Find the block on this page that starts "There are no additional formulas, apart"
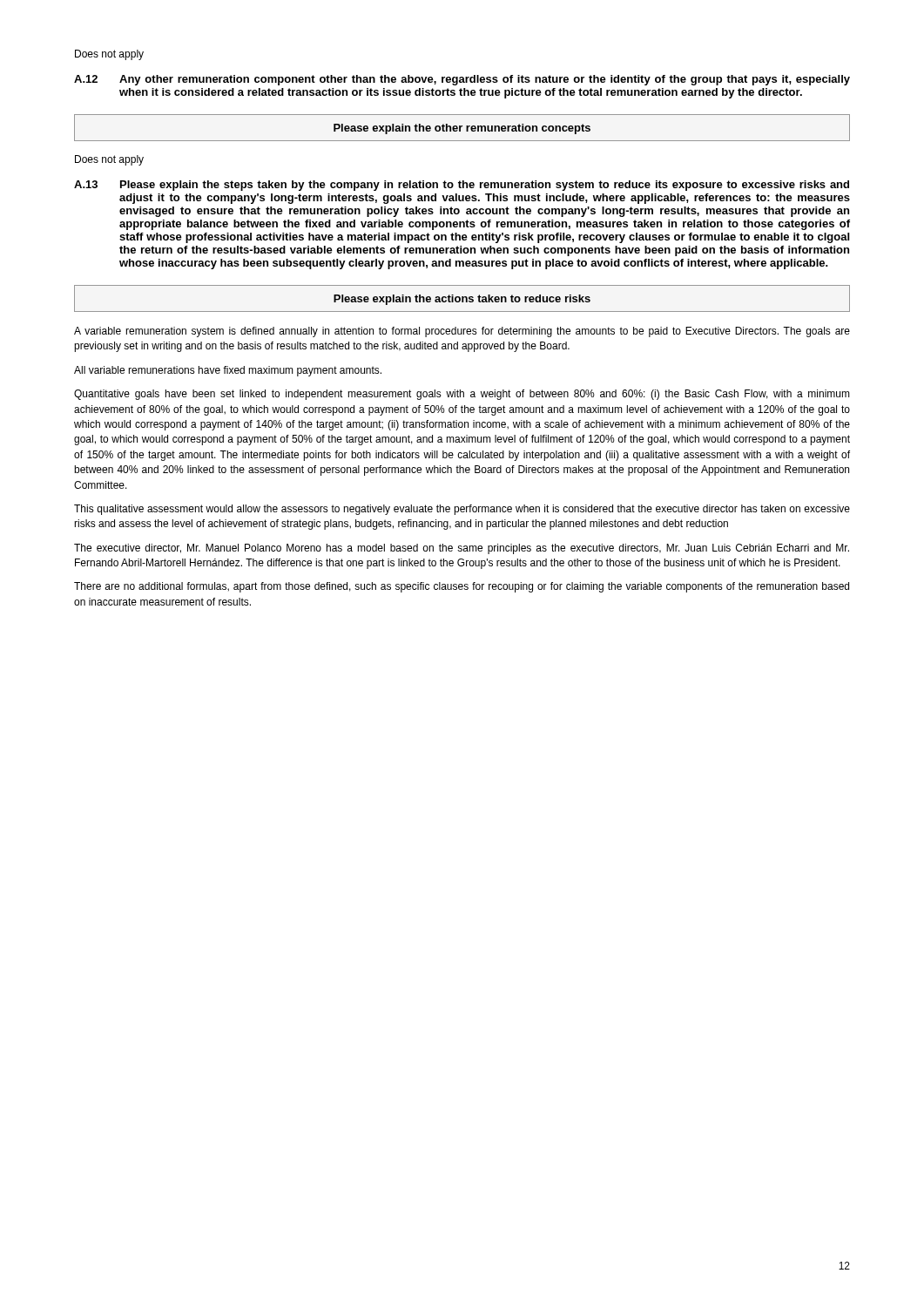924x1307 pixels. point(462,594)
